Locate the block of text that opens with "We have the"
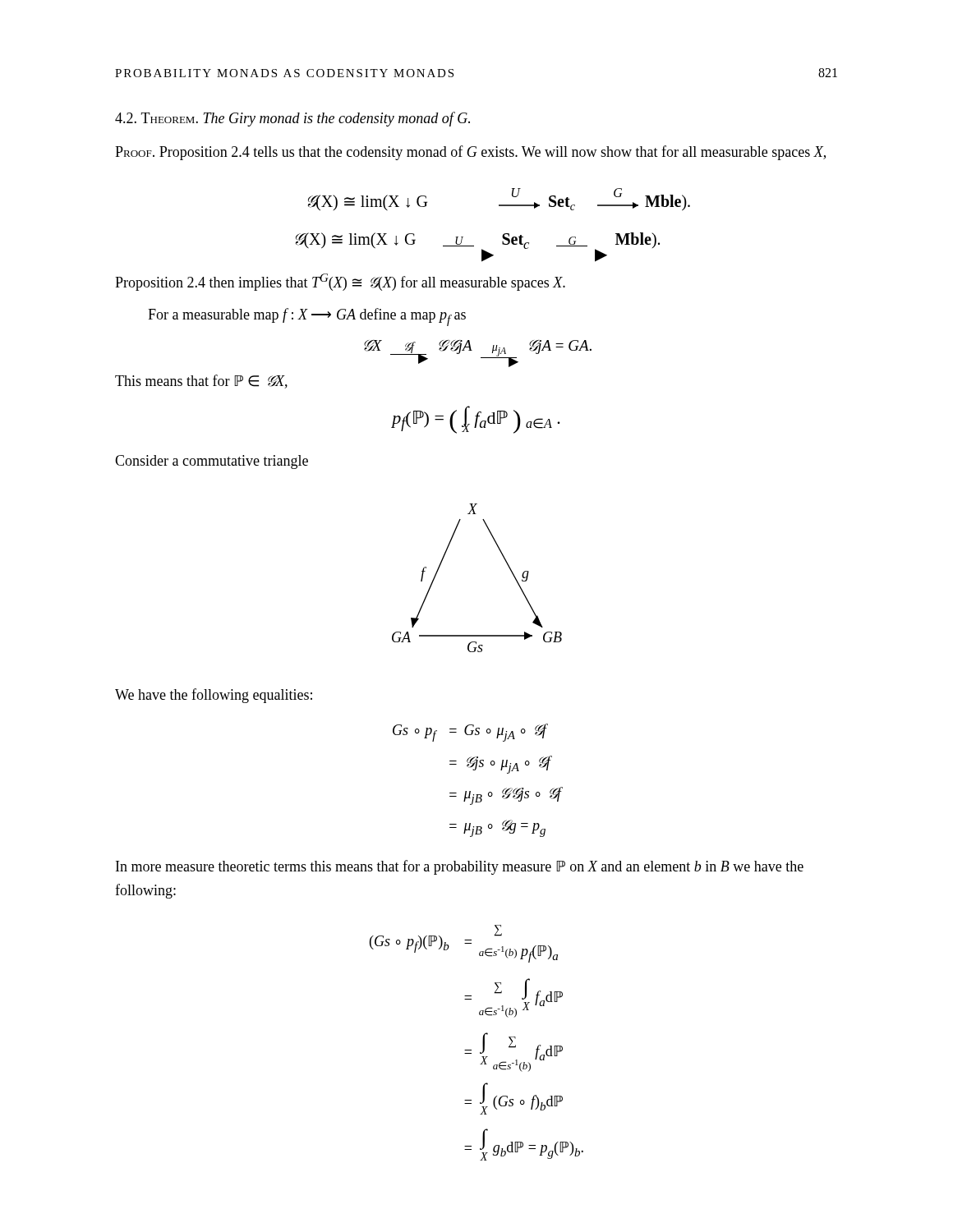953x1232 pixels. pos(214,695)
